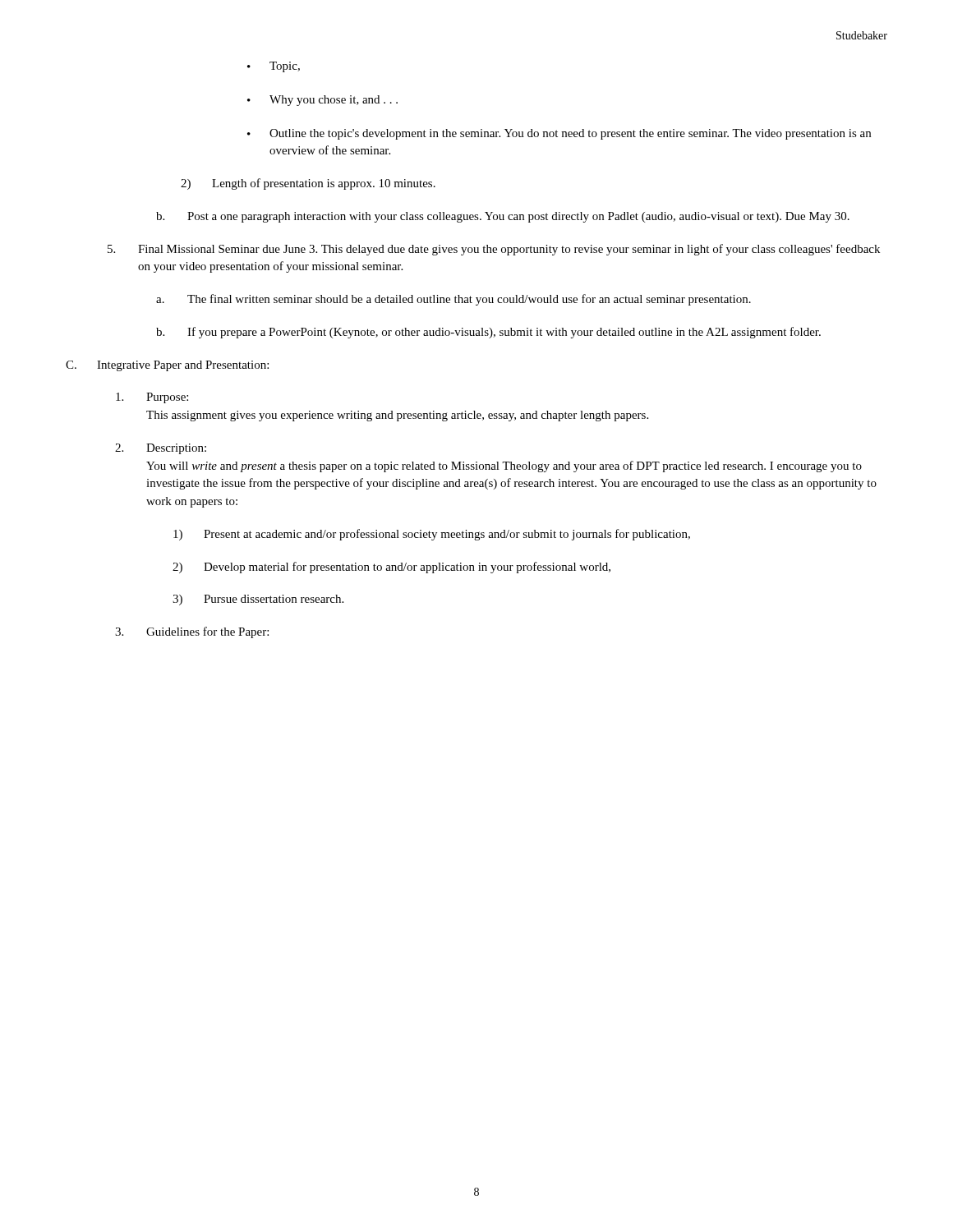Screen dimensions: 1232x953
Task: Locate the block starting "• Outline the topic's development in the seminar."
Action: [x=567, y=142]
